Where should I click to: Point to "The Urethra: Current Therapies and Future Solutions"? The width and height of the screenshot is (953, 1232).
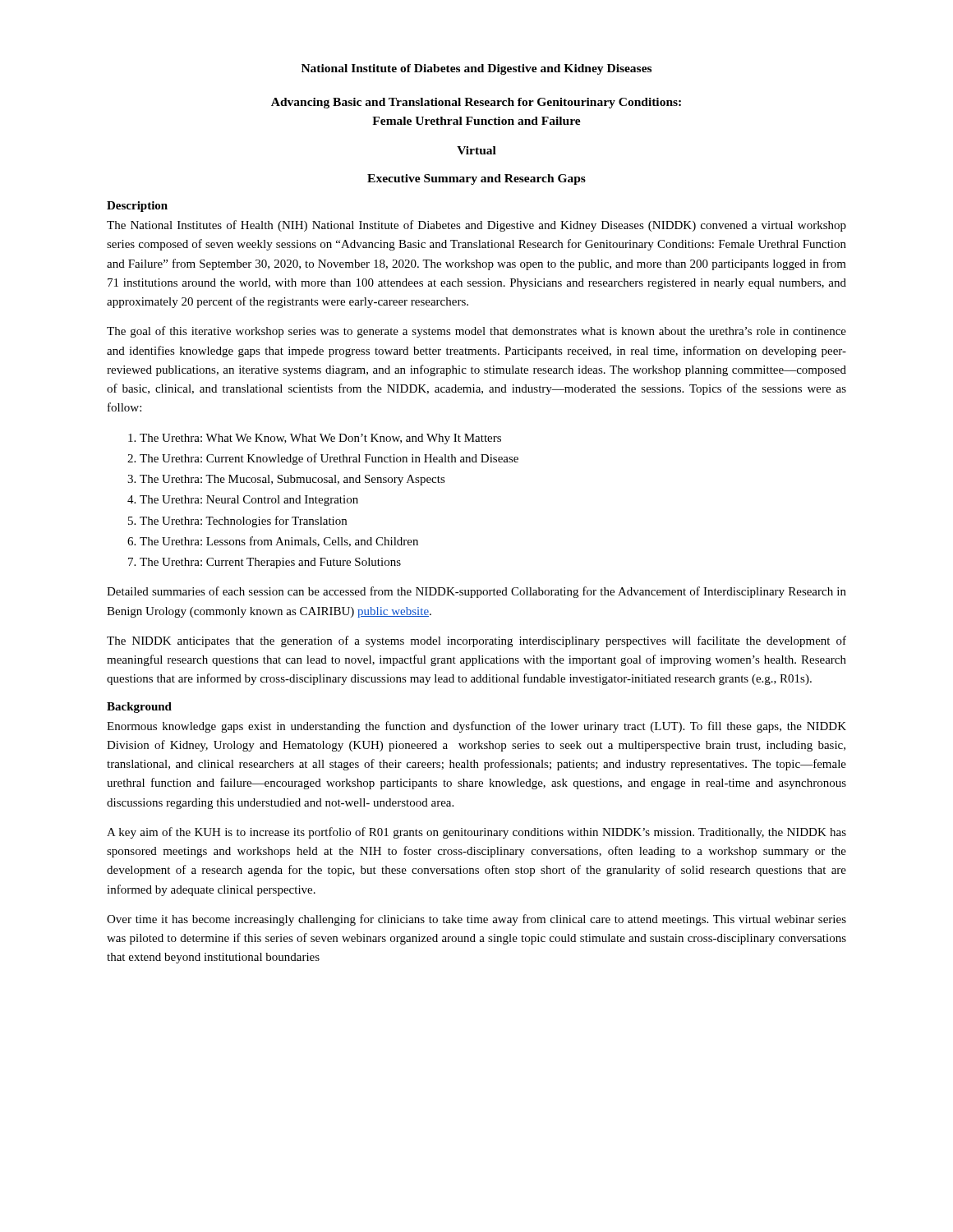pyautogui.click(x=270, y=563)
